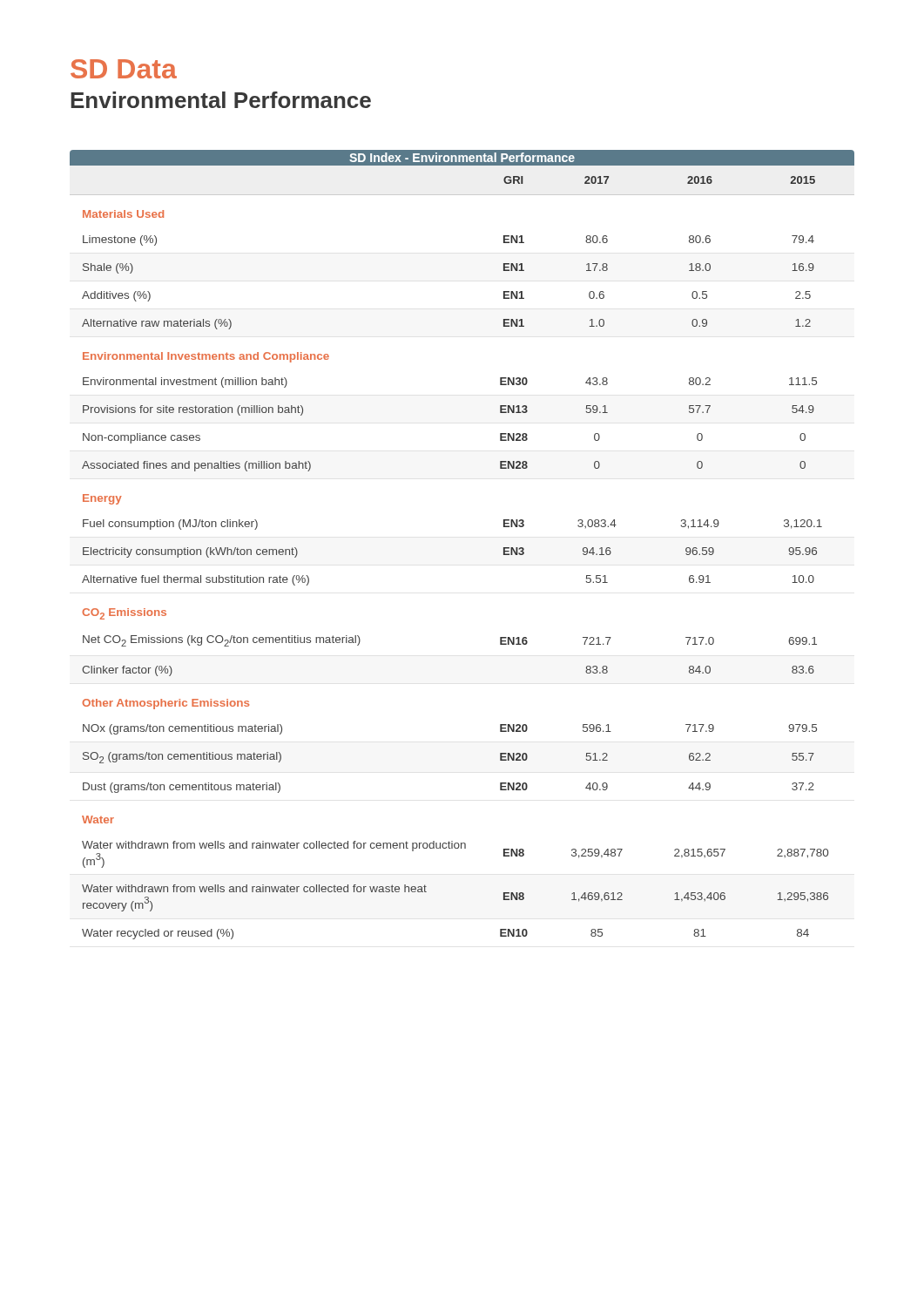Select the table that reads "Water withdrawn from wells"
This screenshot has width=924, height=1307.
pyautogui.click(x=462, y=548)
